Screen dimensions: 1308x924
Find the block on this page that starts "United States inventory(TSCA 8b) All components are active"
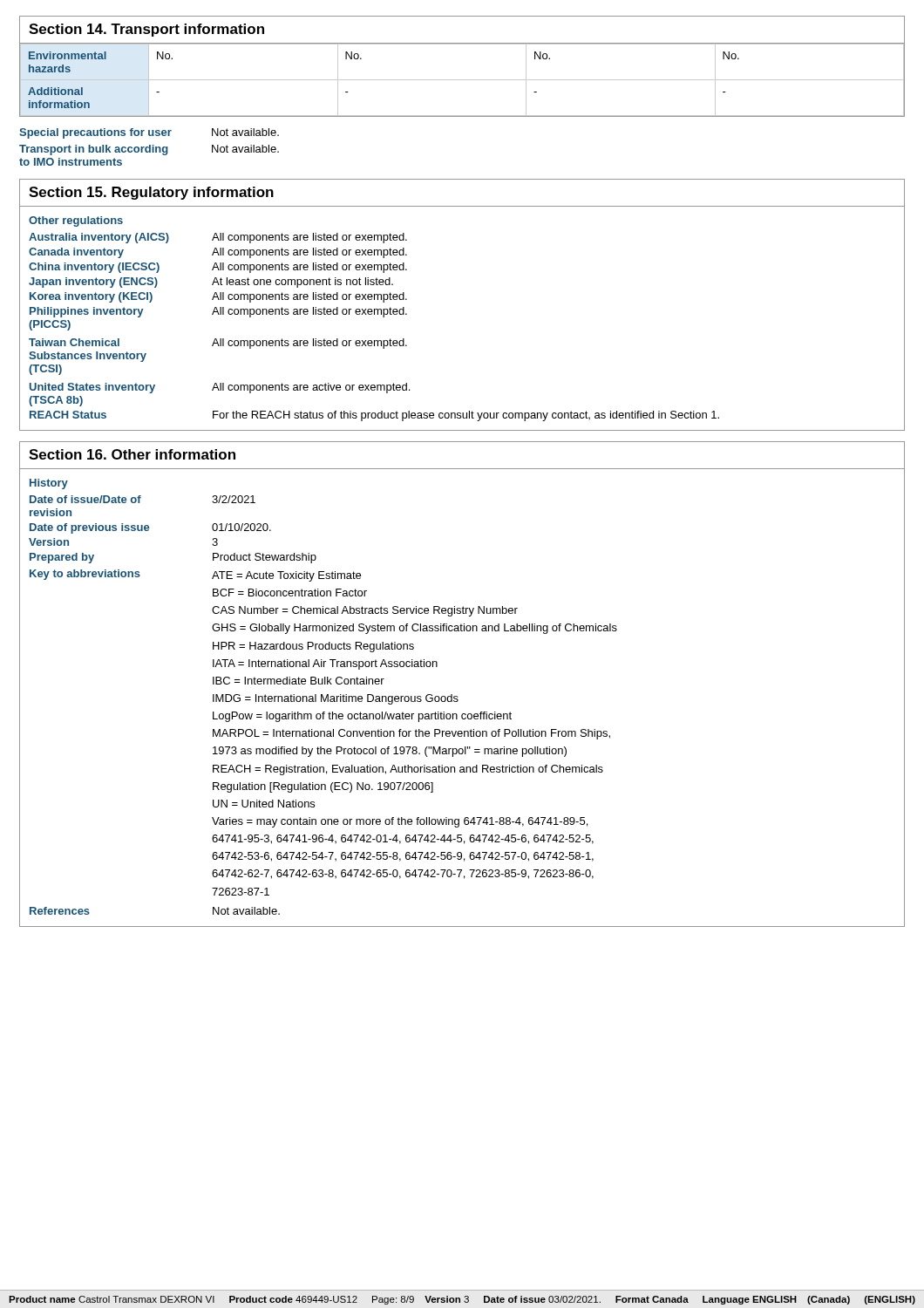(x=220, y=393)
